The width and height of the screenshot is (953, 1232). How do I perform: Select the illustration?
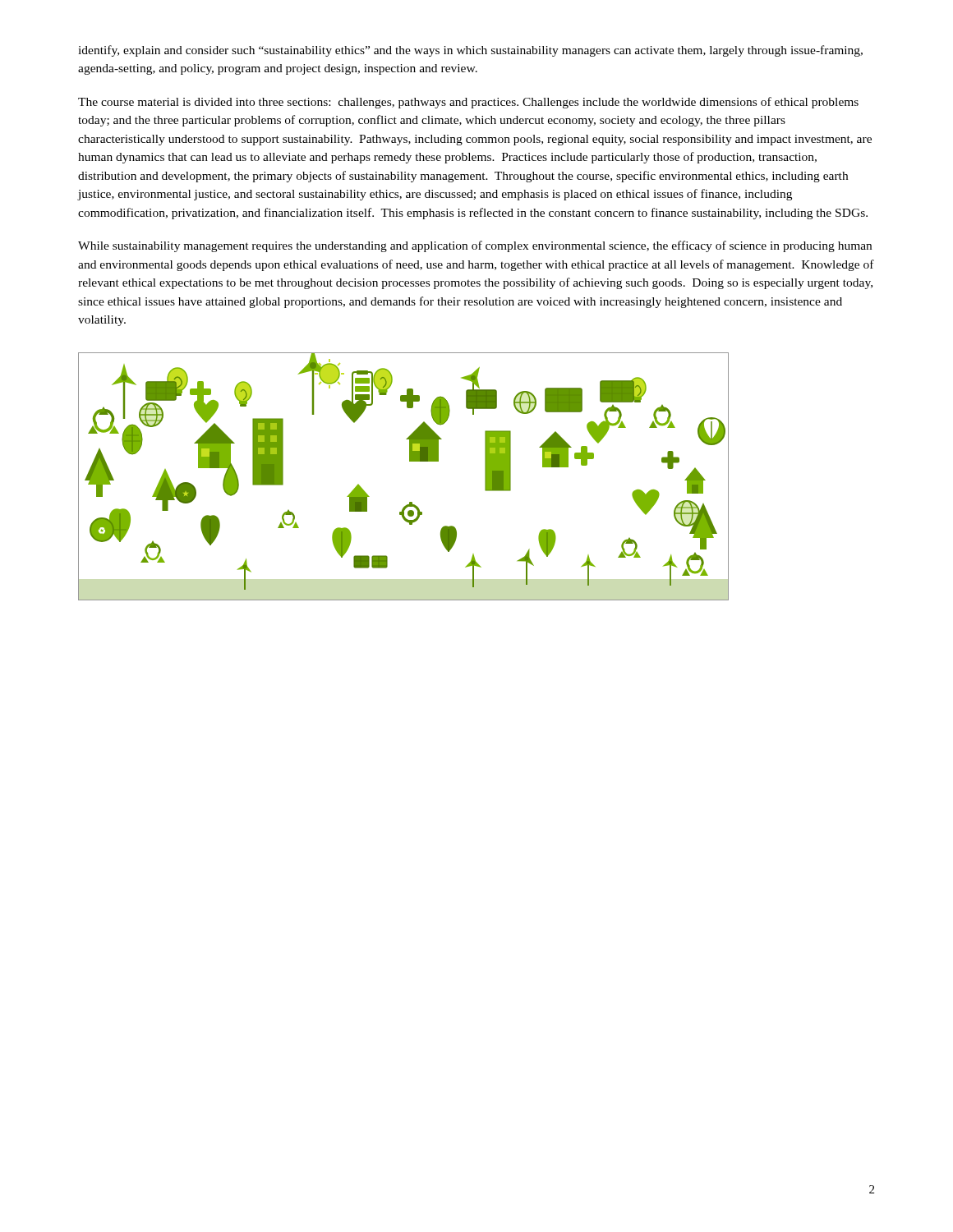pyautogui.click(x=403, y=476)
